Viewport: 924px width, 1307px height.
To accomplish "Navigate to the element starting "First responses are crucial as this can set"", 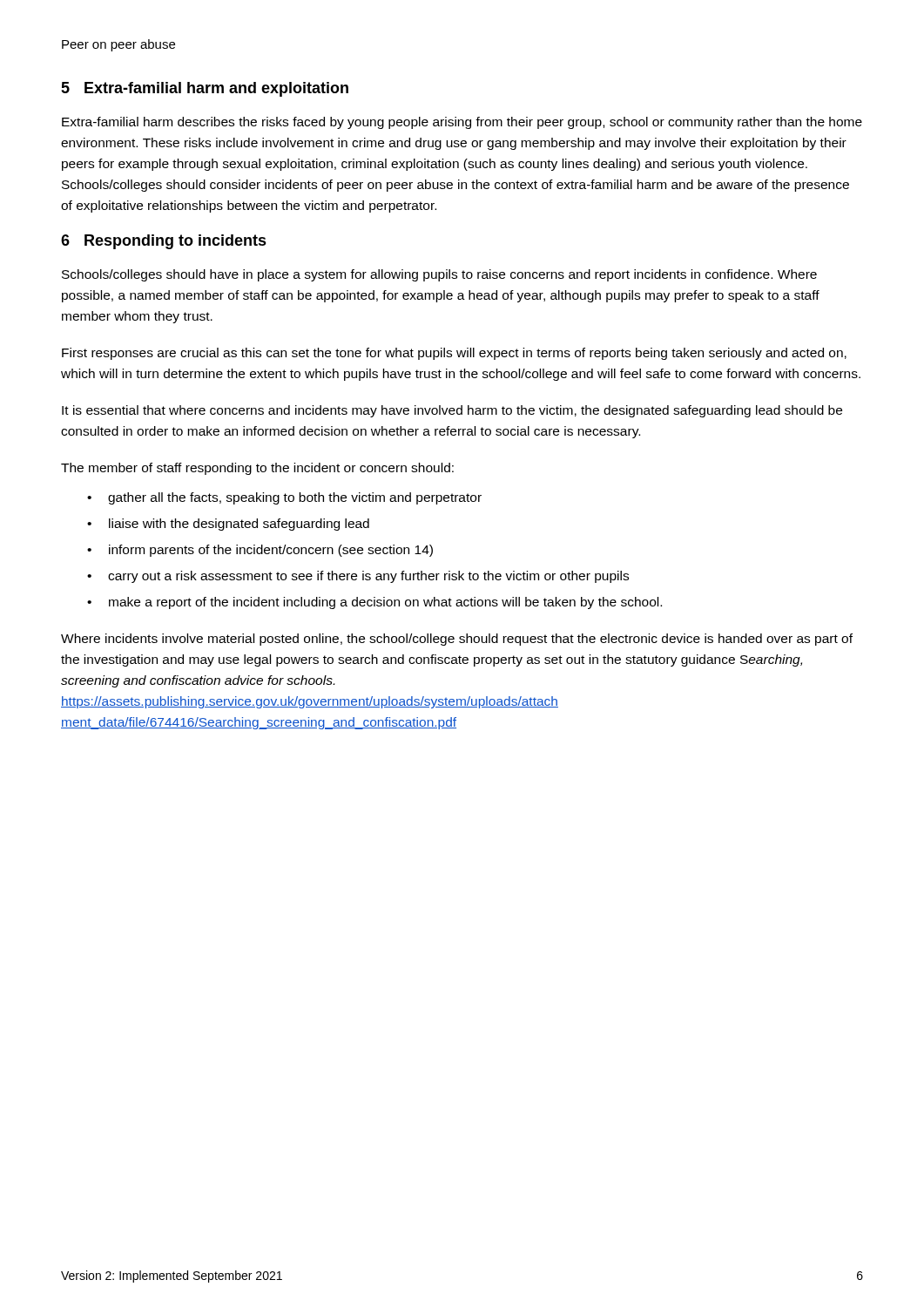I will click(x=461, y=363).
